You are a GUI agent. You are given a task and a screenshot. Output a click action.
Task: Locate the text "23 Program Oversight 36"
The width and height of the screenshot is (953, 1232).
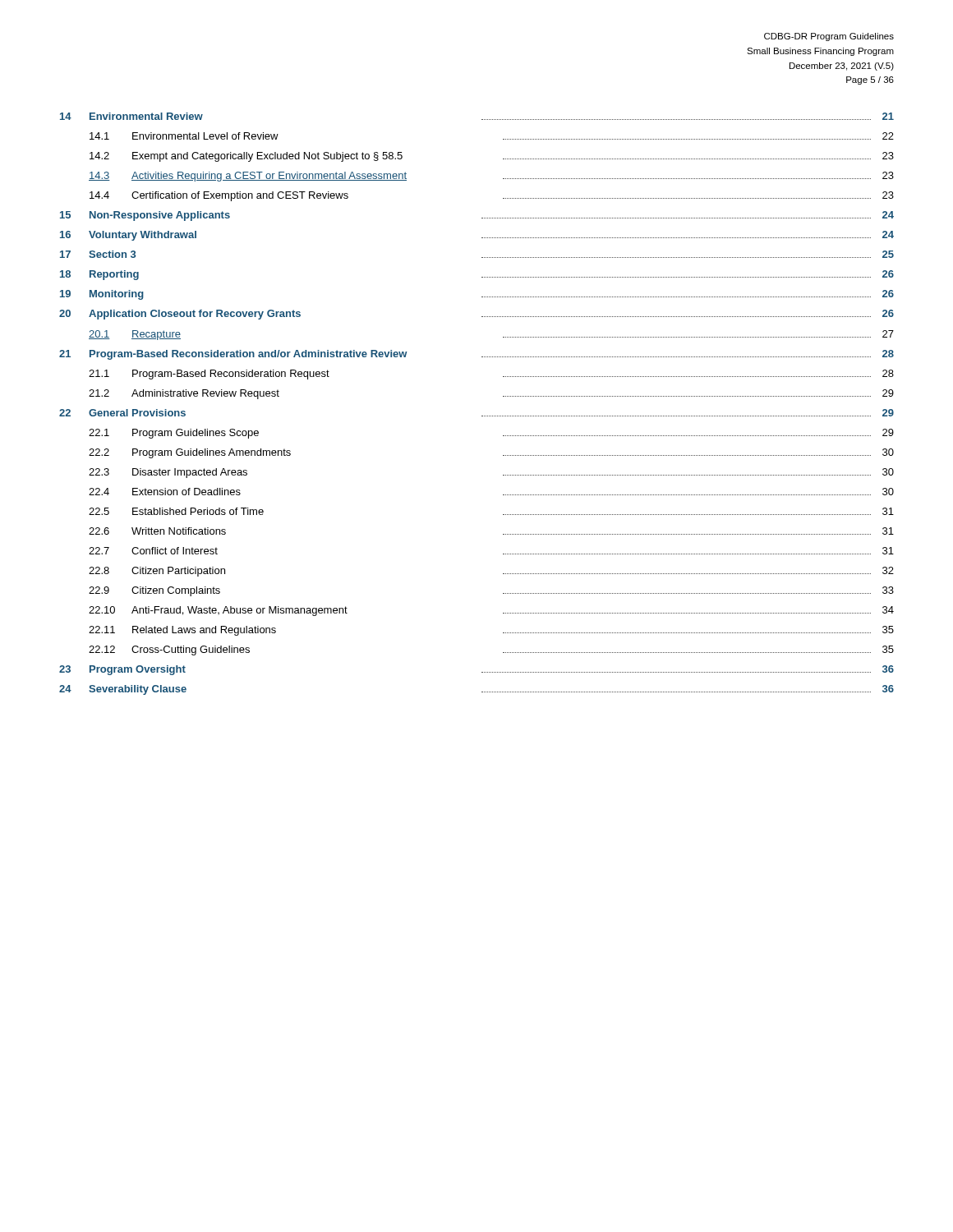point(476,670)
